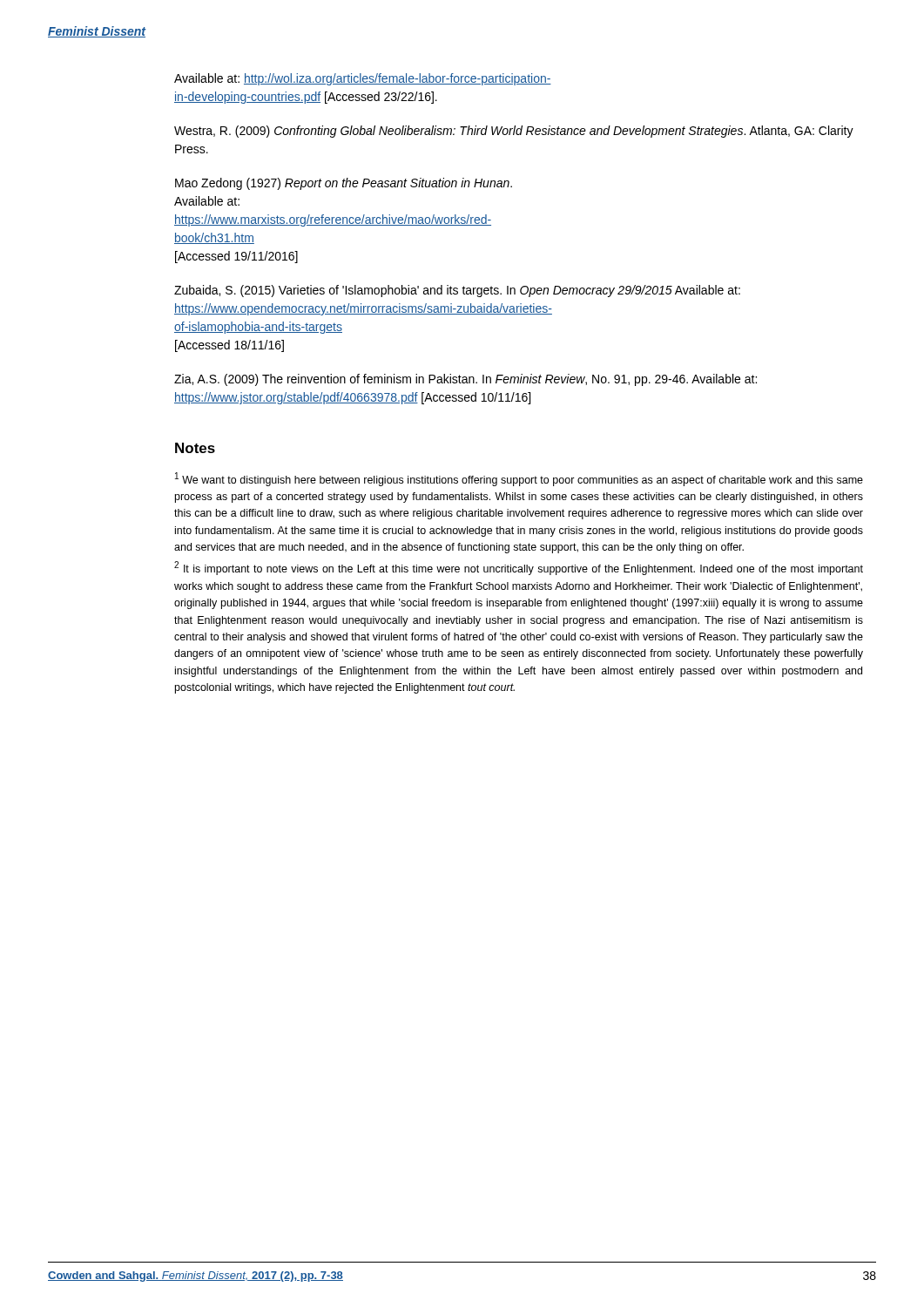The image size is (924, 1307).
Task: Locate the text block that reads "Zubaida, S. (2015) Varieties of 'Islamophobia' and"
Action: 458,318
